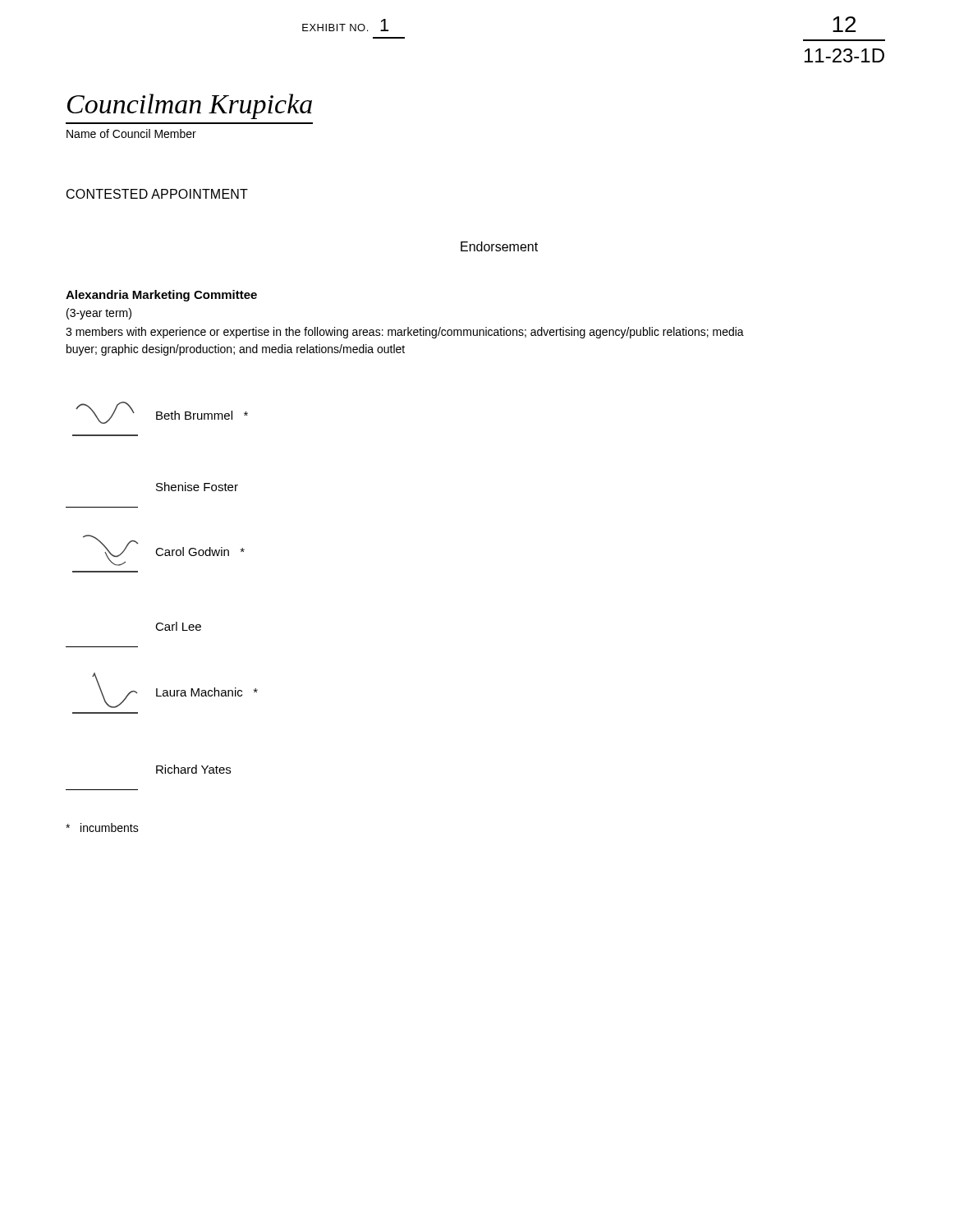Viewport: 959px width, 1232px height.
Task: Locate the section header that reads "Alexandria Marketing Committee"
Action: 161,294
